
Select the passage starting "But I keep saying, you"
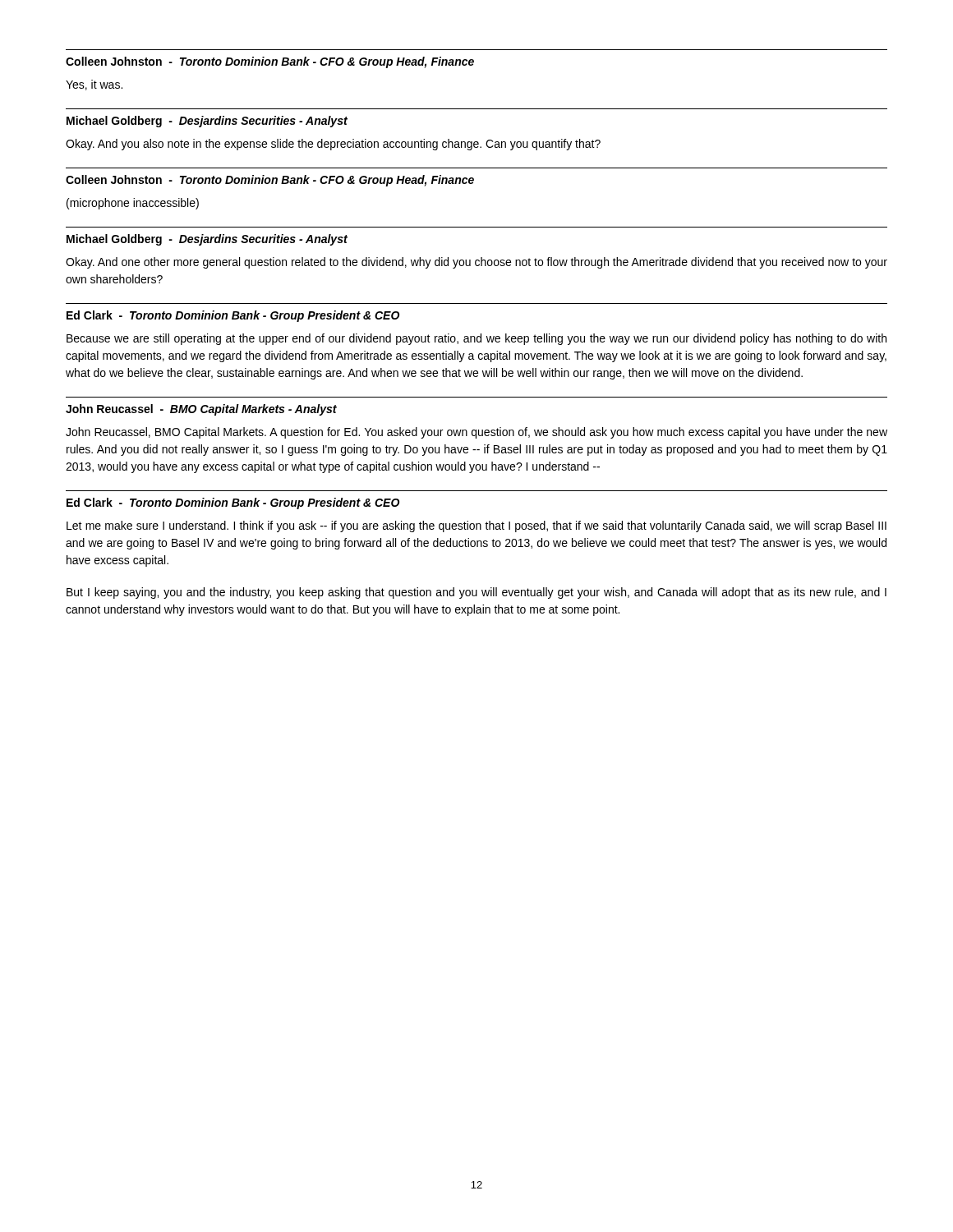(x=476, y=601)
